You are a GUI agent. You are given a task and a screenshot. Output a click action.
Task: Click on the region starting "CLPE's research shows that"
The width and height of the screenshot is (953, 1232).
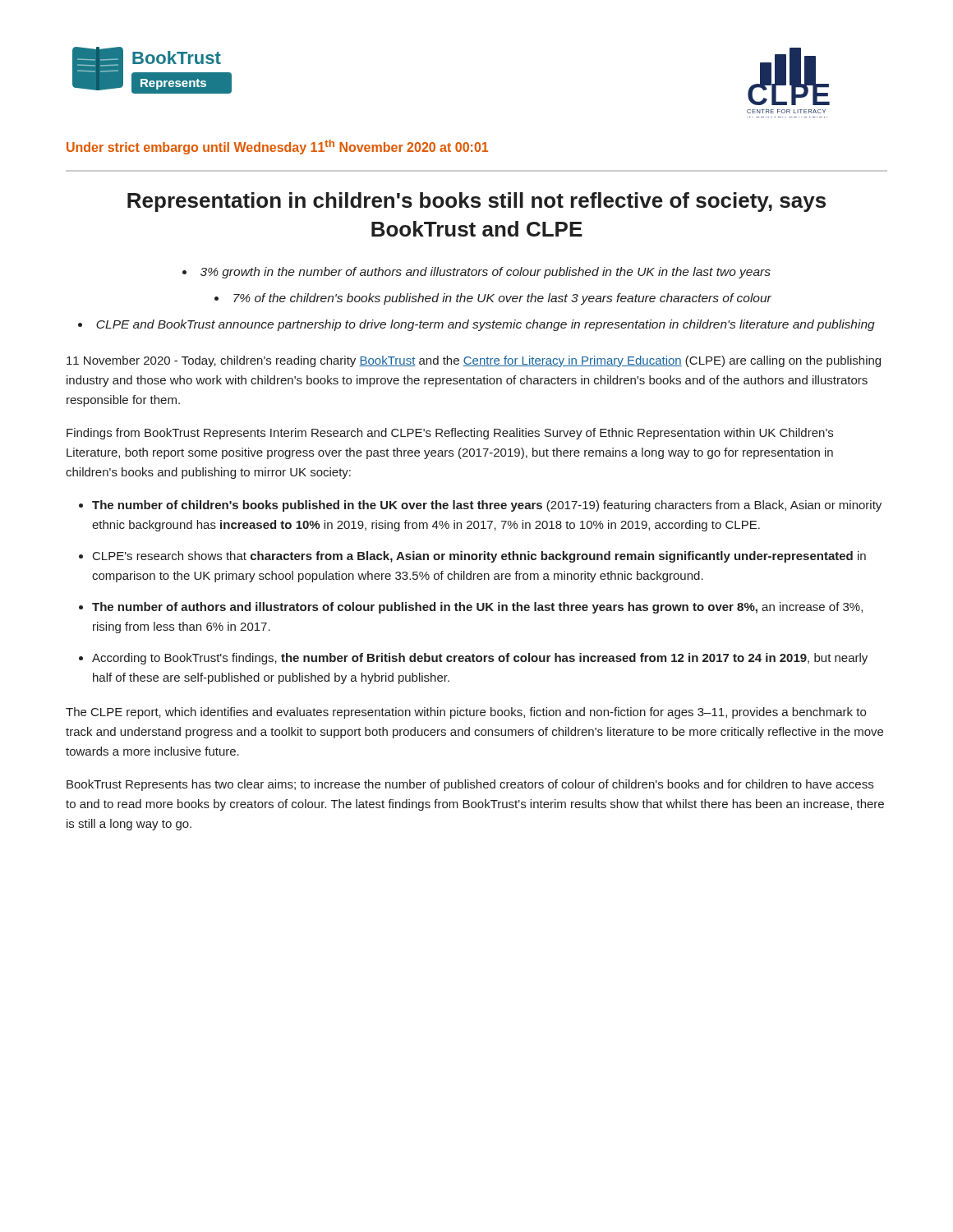pos(479,565)
